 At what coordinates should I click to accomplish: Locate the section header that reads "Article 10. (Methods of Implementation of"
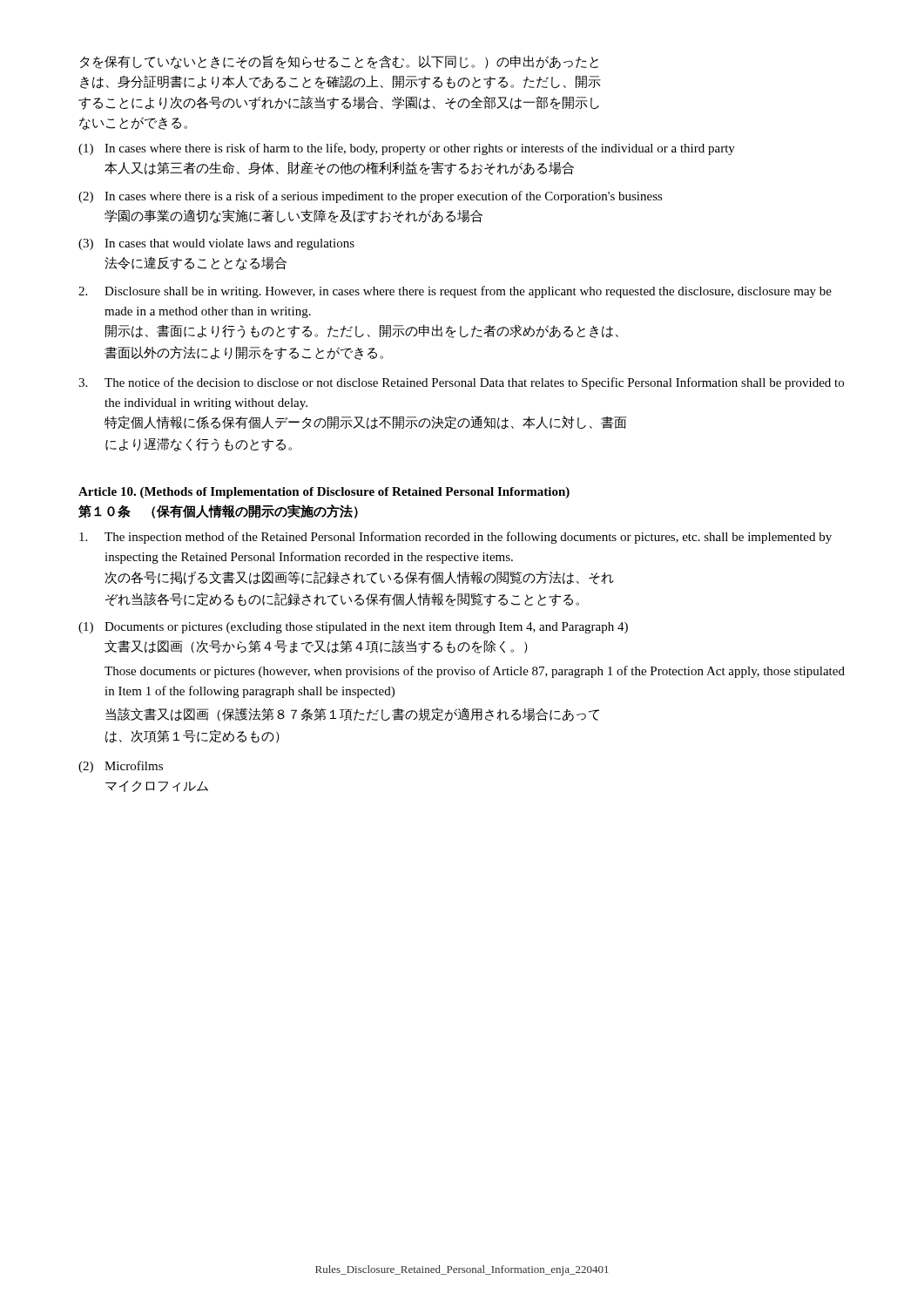[324, 501]
